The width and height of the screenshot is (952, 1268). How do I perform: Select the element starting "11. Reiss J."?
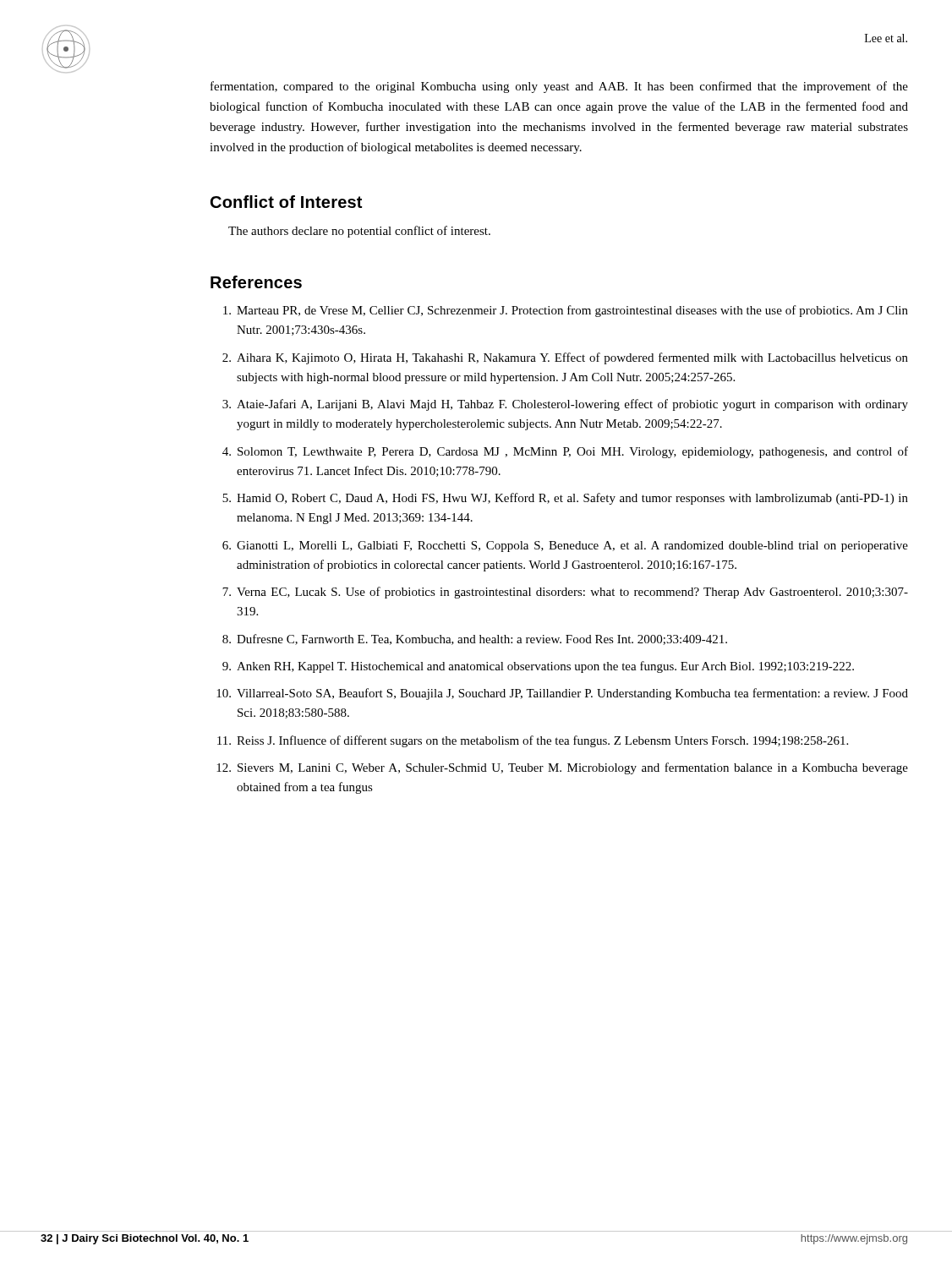[x=559, y=741]
